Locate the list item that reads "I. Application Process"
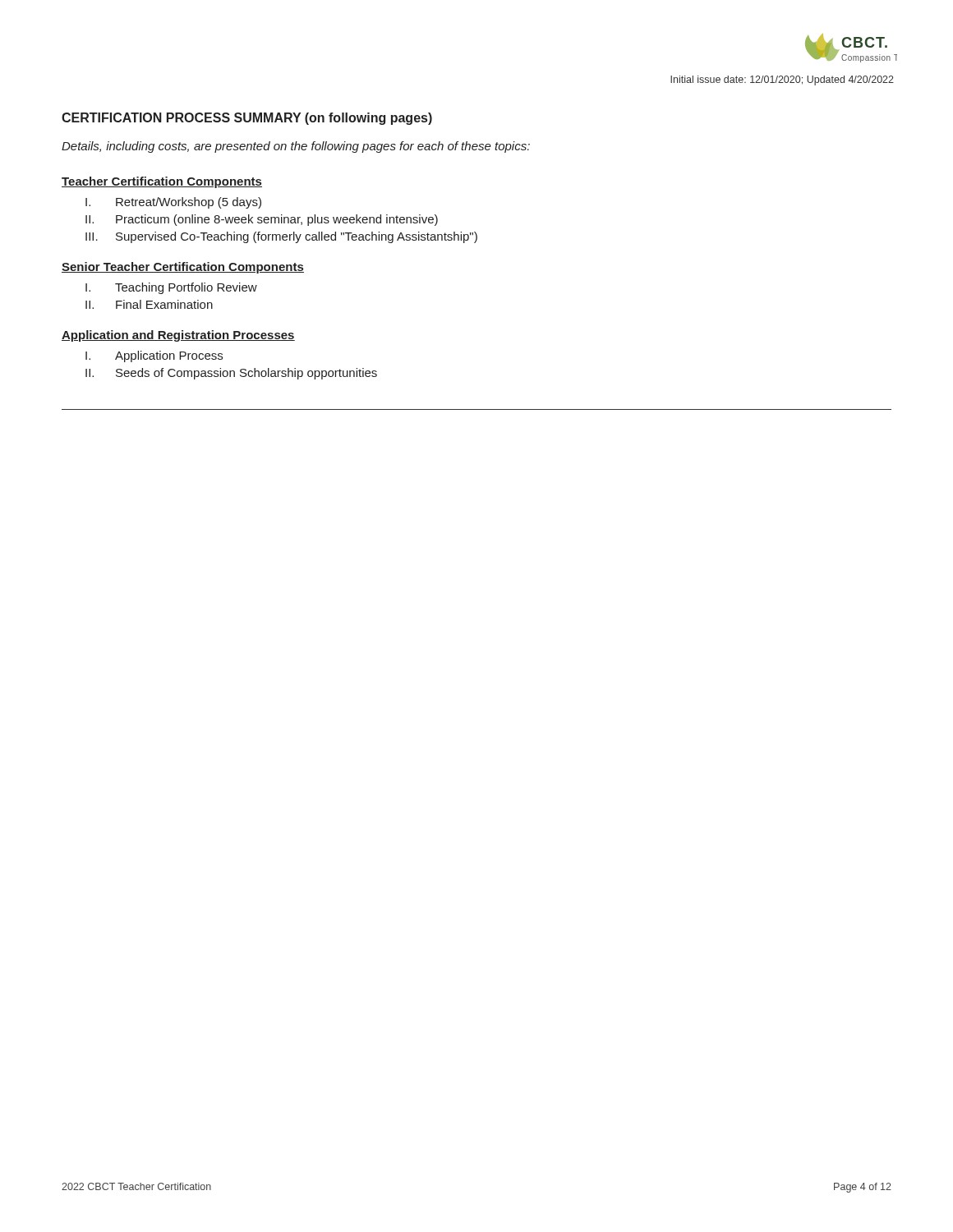Viewport: 953px width, 1232px height. point(154,356)
